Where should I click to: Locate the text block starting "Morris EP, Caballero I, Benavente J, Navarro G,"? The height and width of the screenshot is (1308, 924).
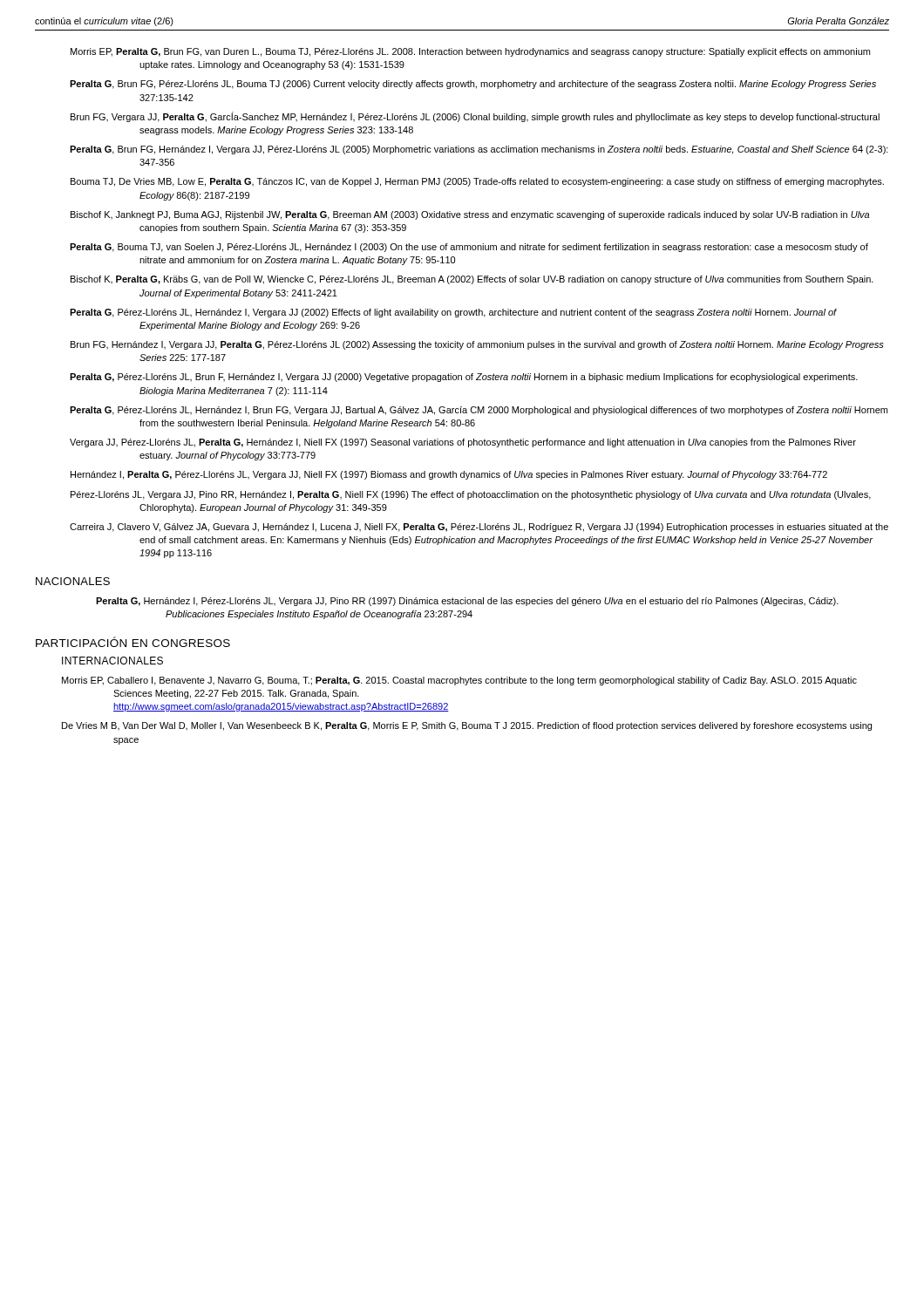(459, 693)
